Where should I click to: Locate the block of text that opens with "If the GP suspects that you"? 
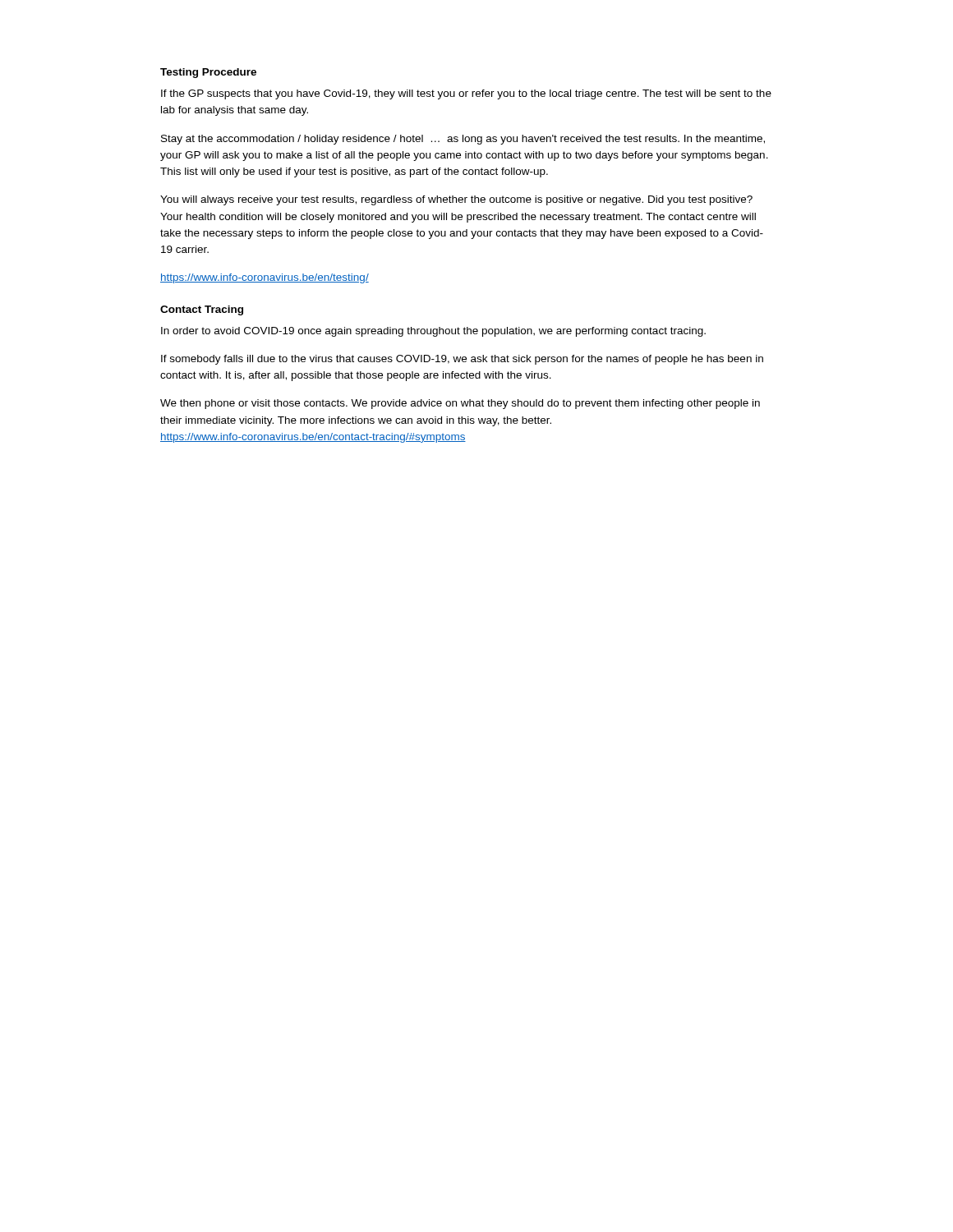tap(466, 102)
